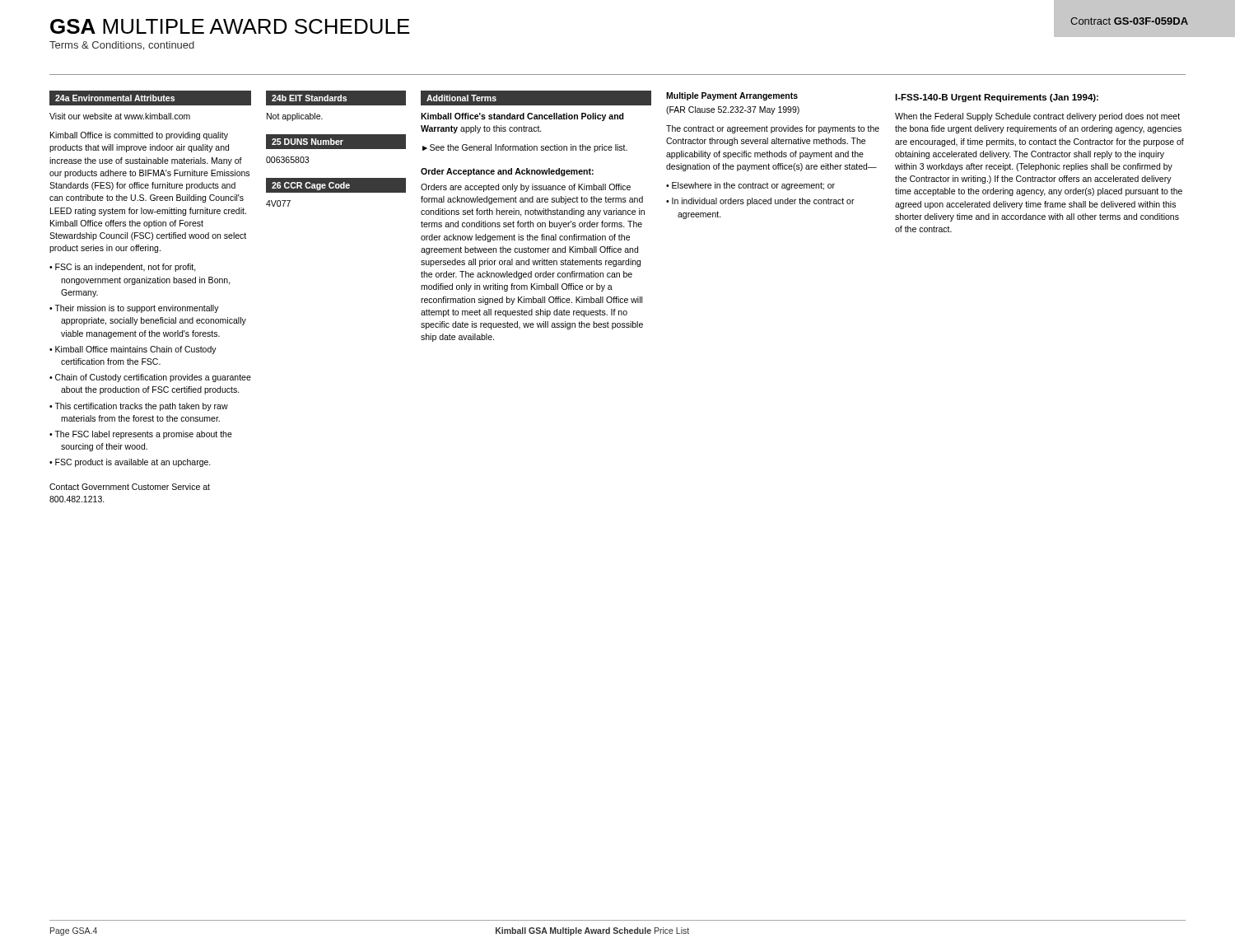Point to "Multiple Payment Arrangements"

pos(732,96)
